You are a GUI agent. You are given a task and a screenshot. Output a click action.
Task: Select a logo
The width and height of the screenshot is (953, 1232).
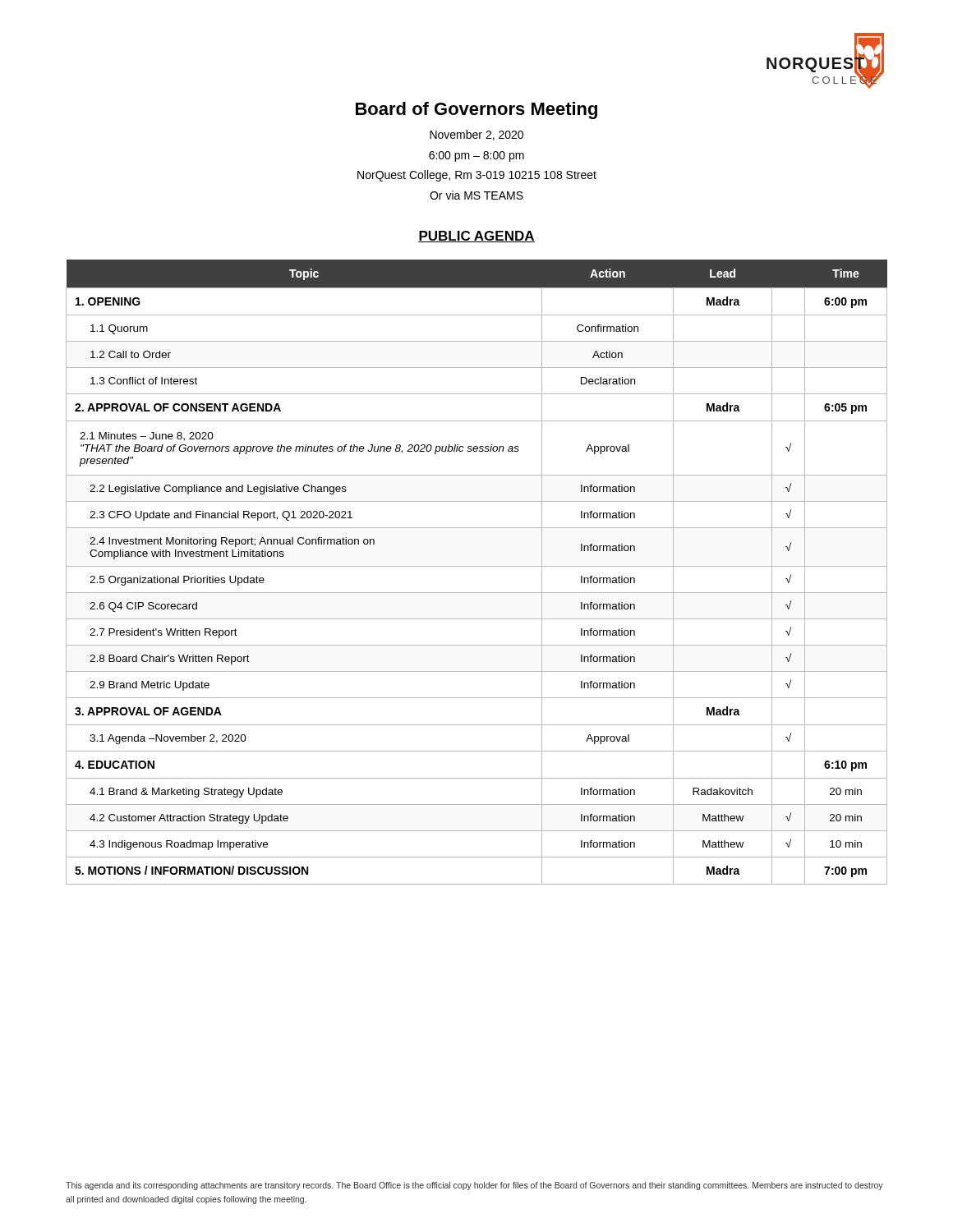[828, 65]
